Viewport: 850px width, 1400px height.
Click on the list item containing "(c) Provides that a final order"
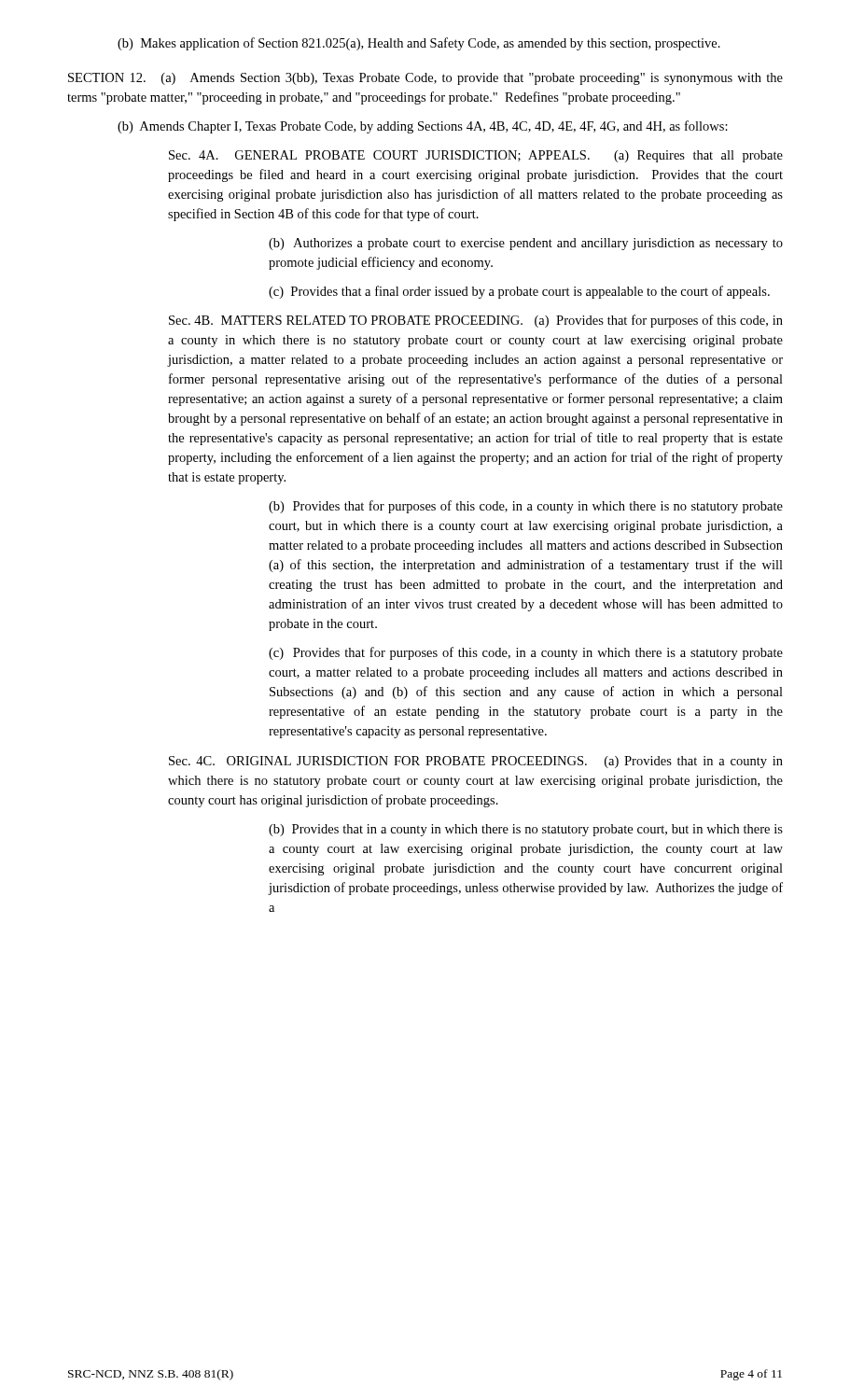click(519, 291)
